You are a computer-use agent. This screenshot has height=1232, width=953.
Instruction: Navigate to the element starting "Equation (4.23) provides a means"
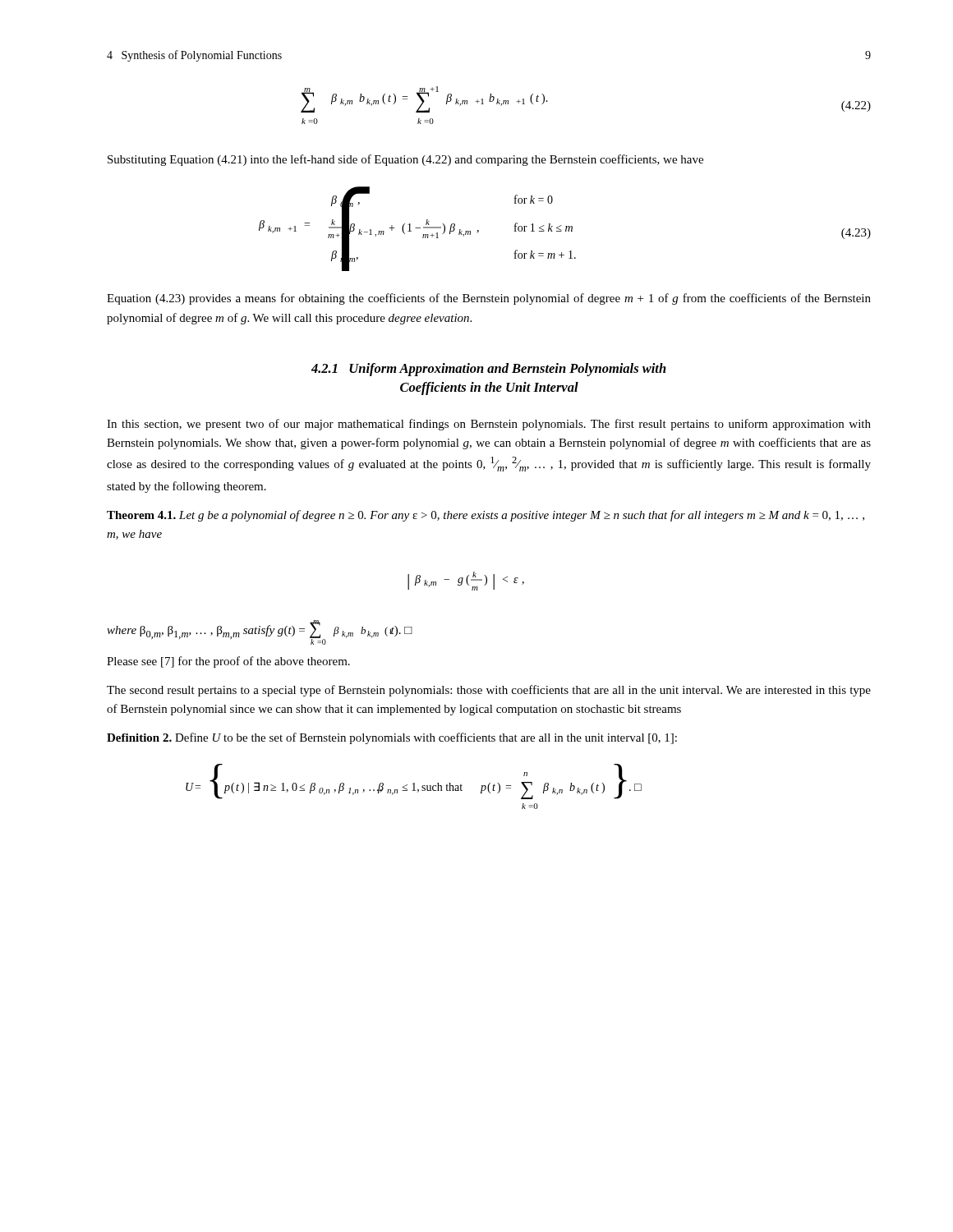(x=489, y=308)
